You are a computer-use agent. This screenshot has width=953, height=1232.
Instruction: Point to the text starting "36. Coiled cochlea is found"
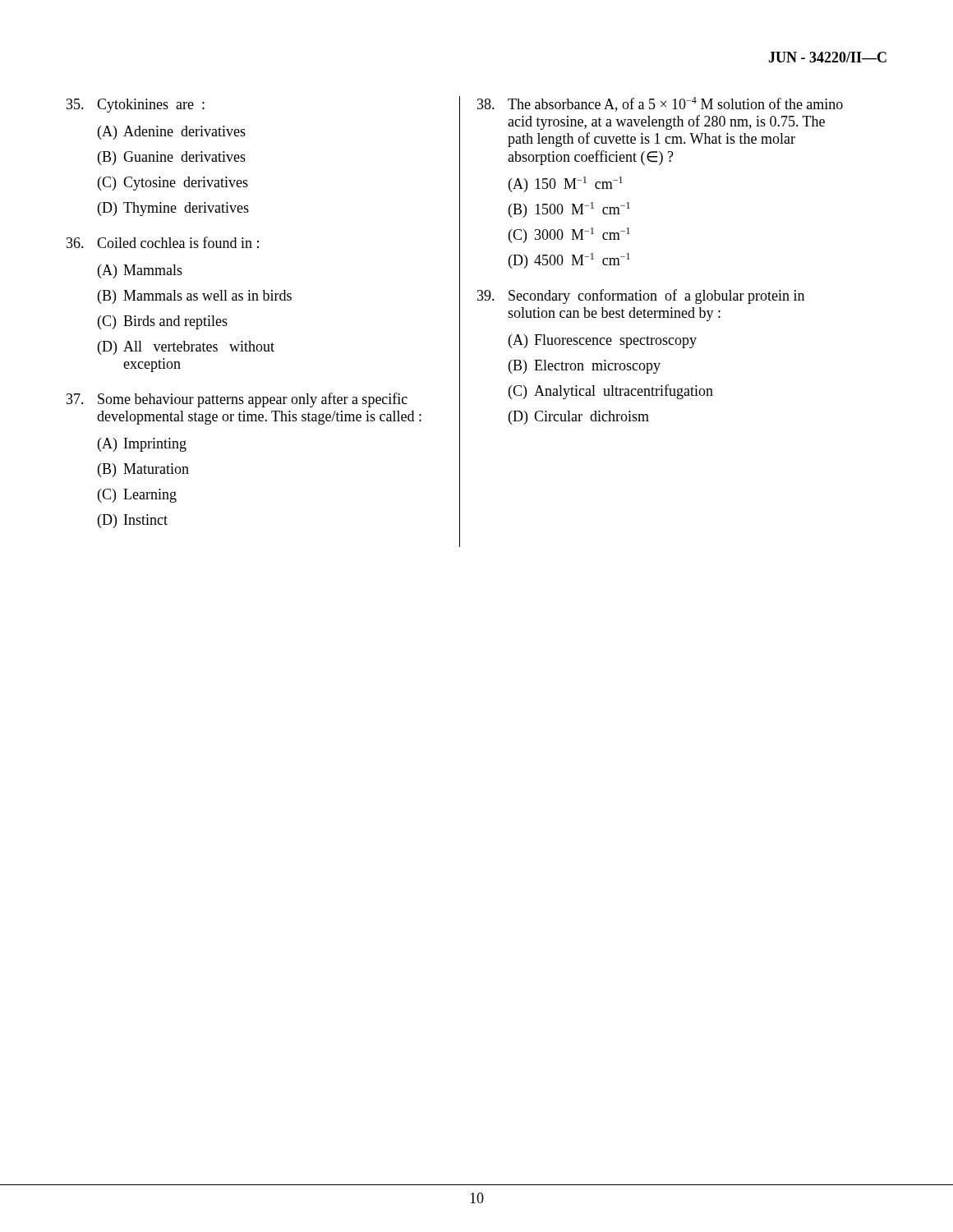(254, 304)
